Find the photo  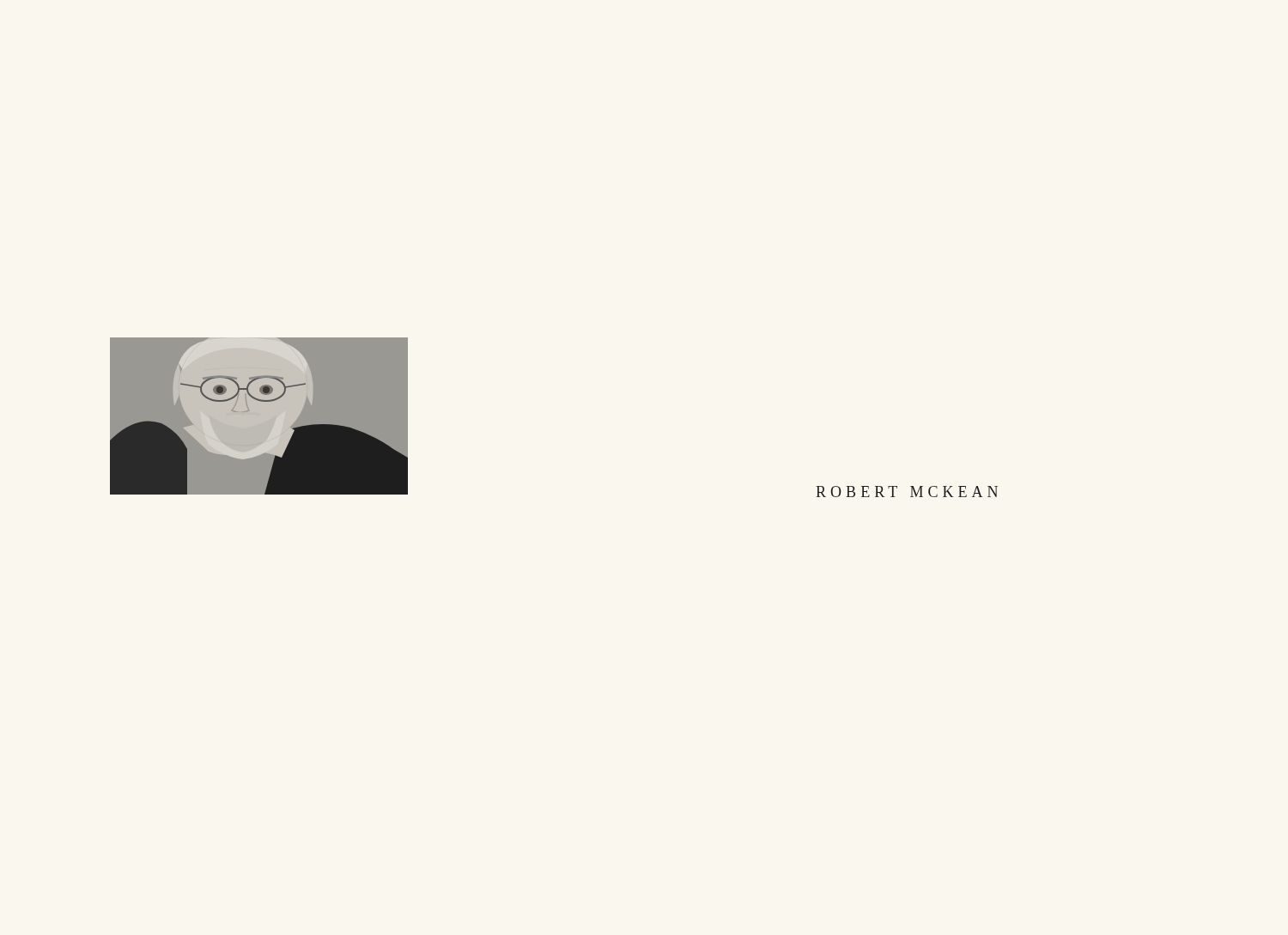259,416
